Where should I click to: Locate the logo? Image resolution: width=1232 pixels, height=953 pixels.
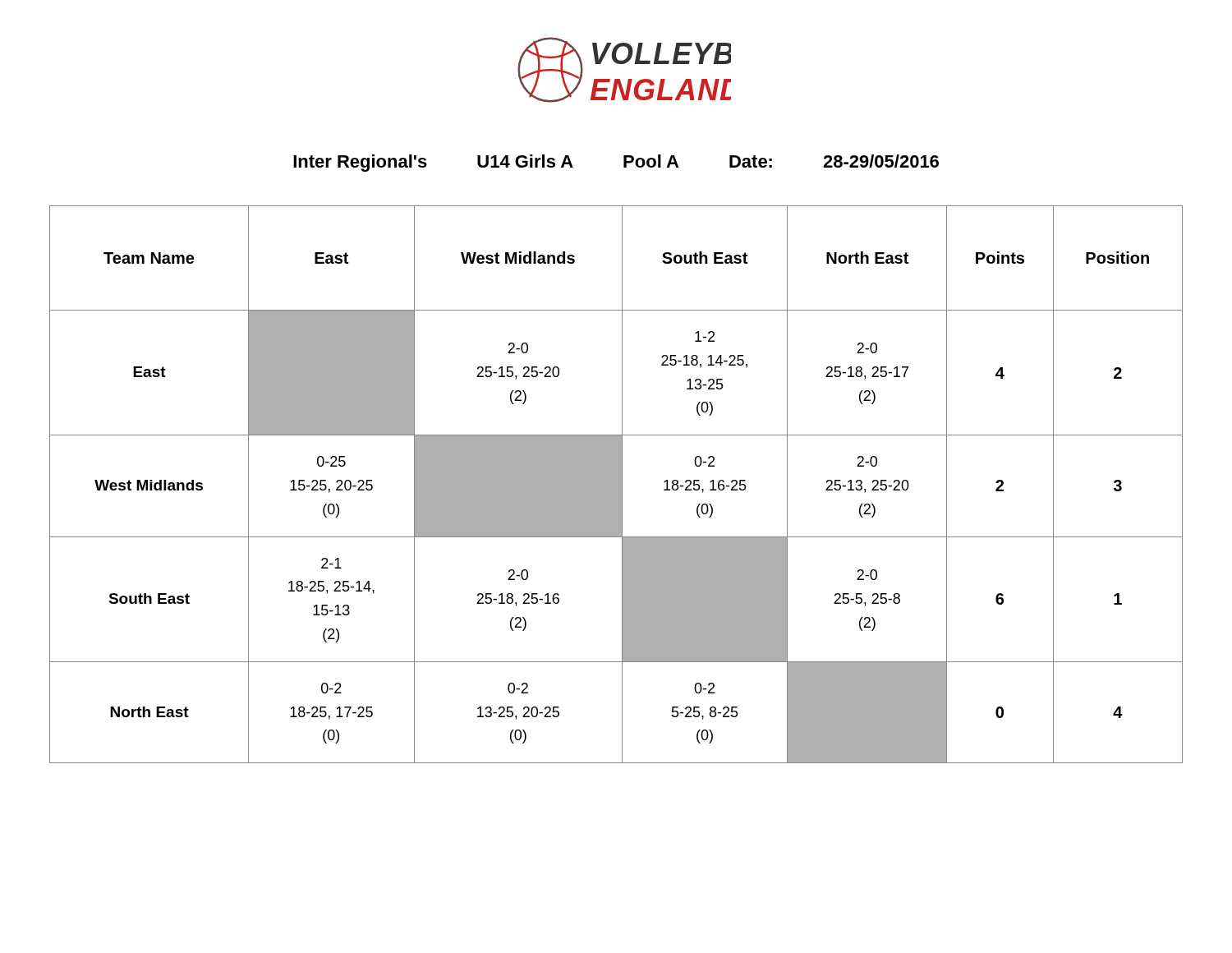pos(616,71)
